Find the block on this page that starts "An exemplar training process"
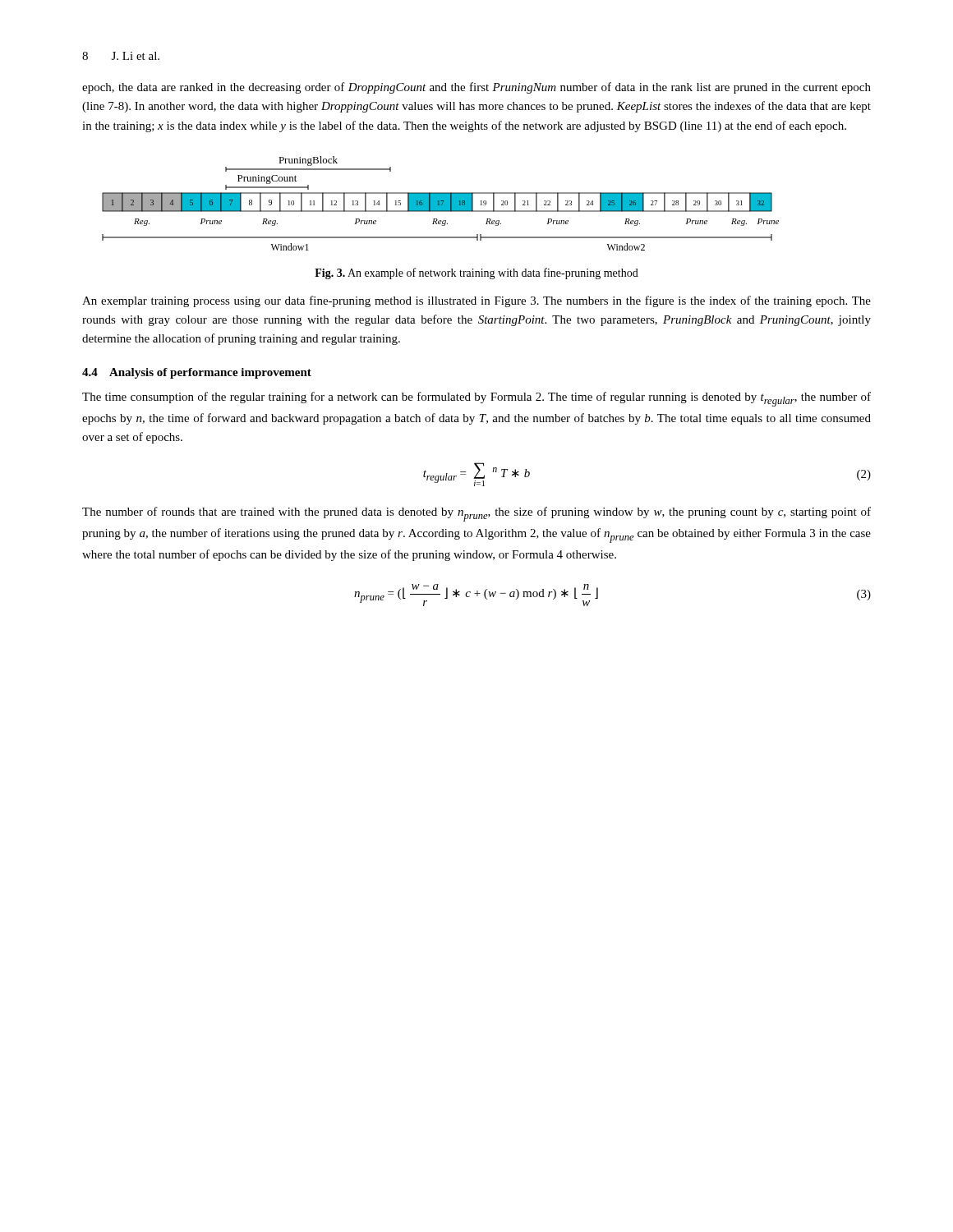The height and width of the screenshot is (1232, 953). 476,320
